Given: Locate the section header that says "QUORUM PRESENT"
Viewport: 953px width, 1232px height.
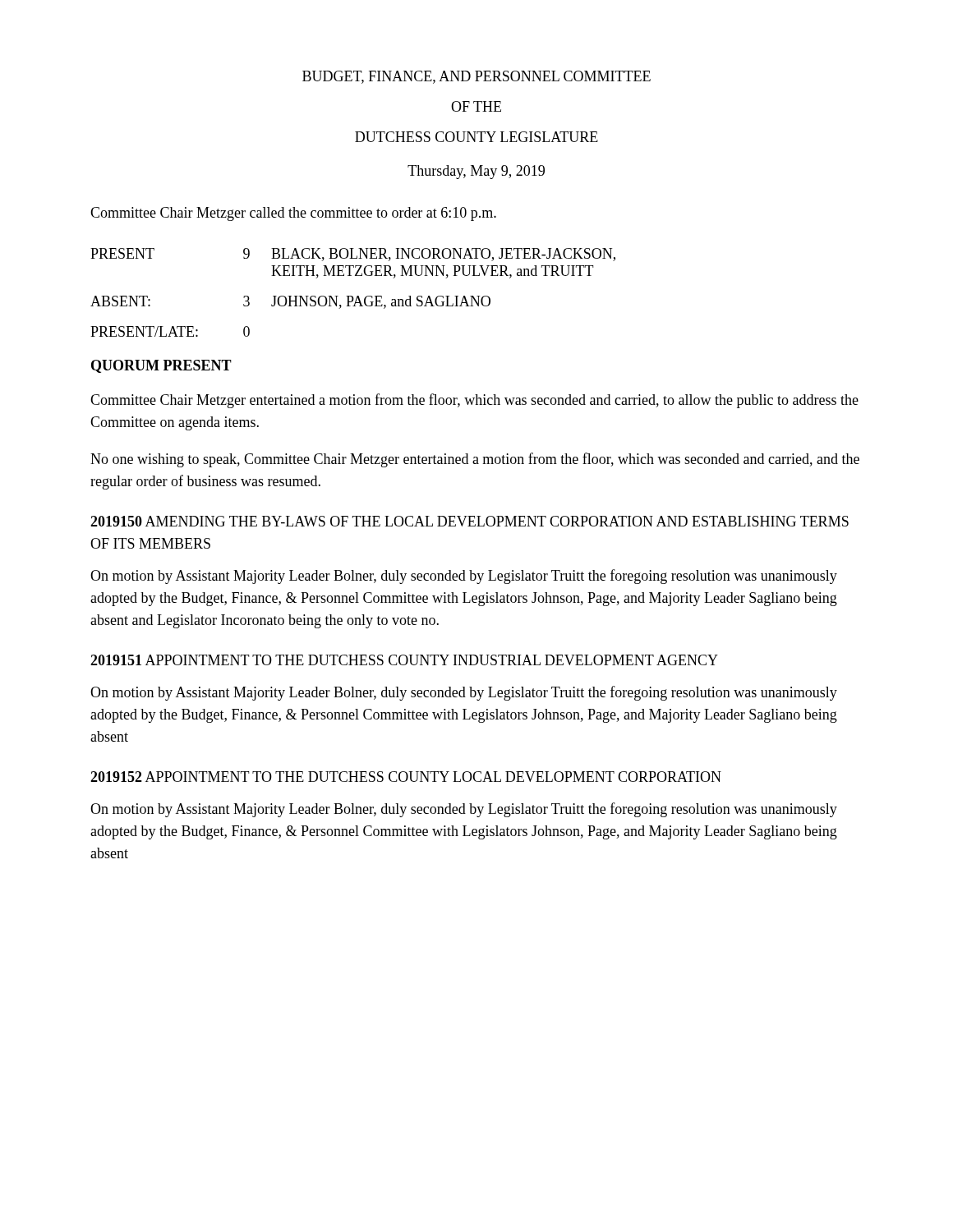Looking at the screenshot, I should [161, 365].
